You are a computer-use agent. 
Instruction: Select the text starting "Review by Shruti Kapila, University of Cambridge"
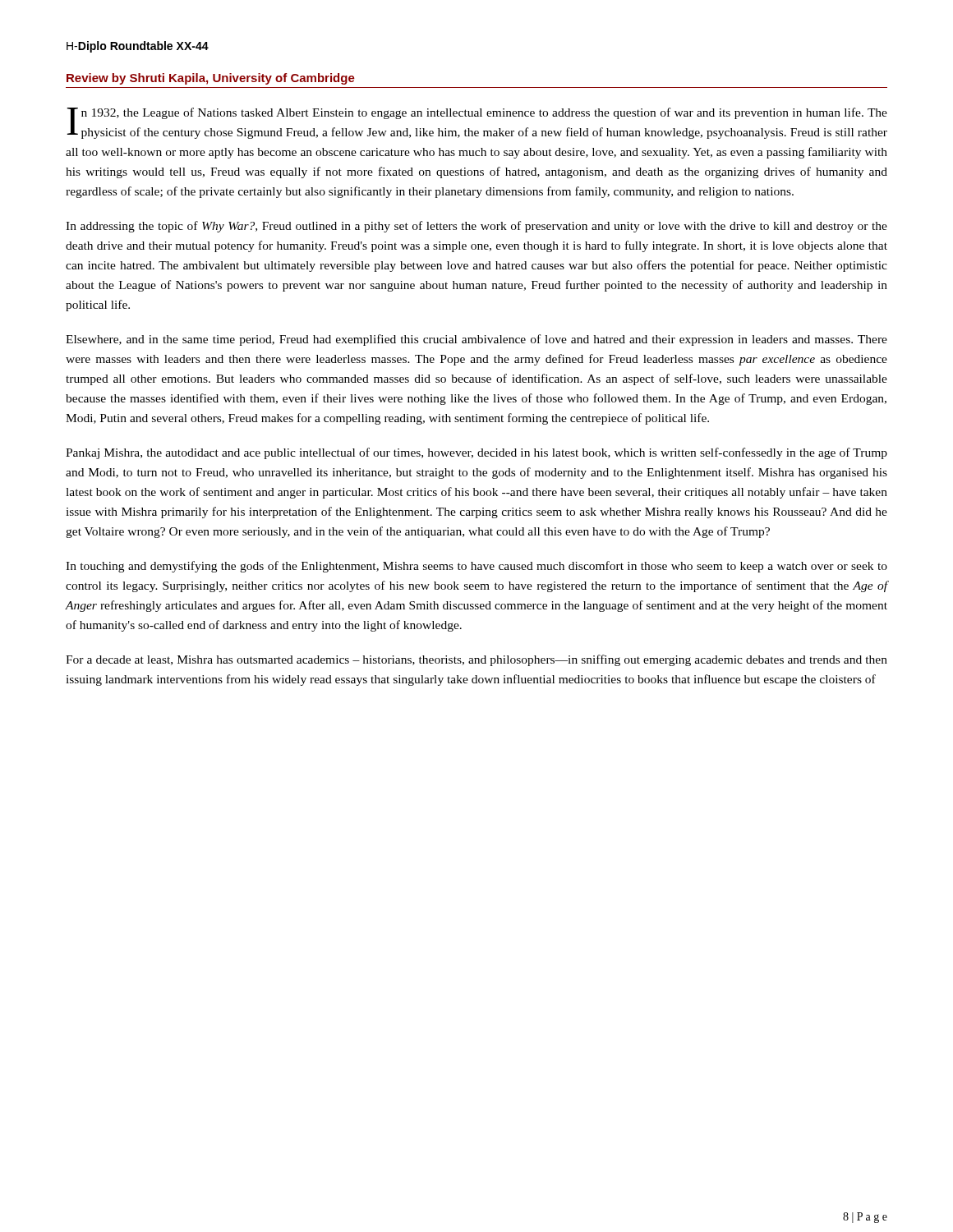(x=476, y=79)
